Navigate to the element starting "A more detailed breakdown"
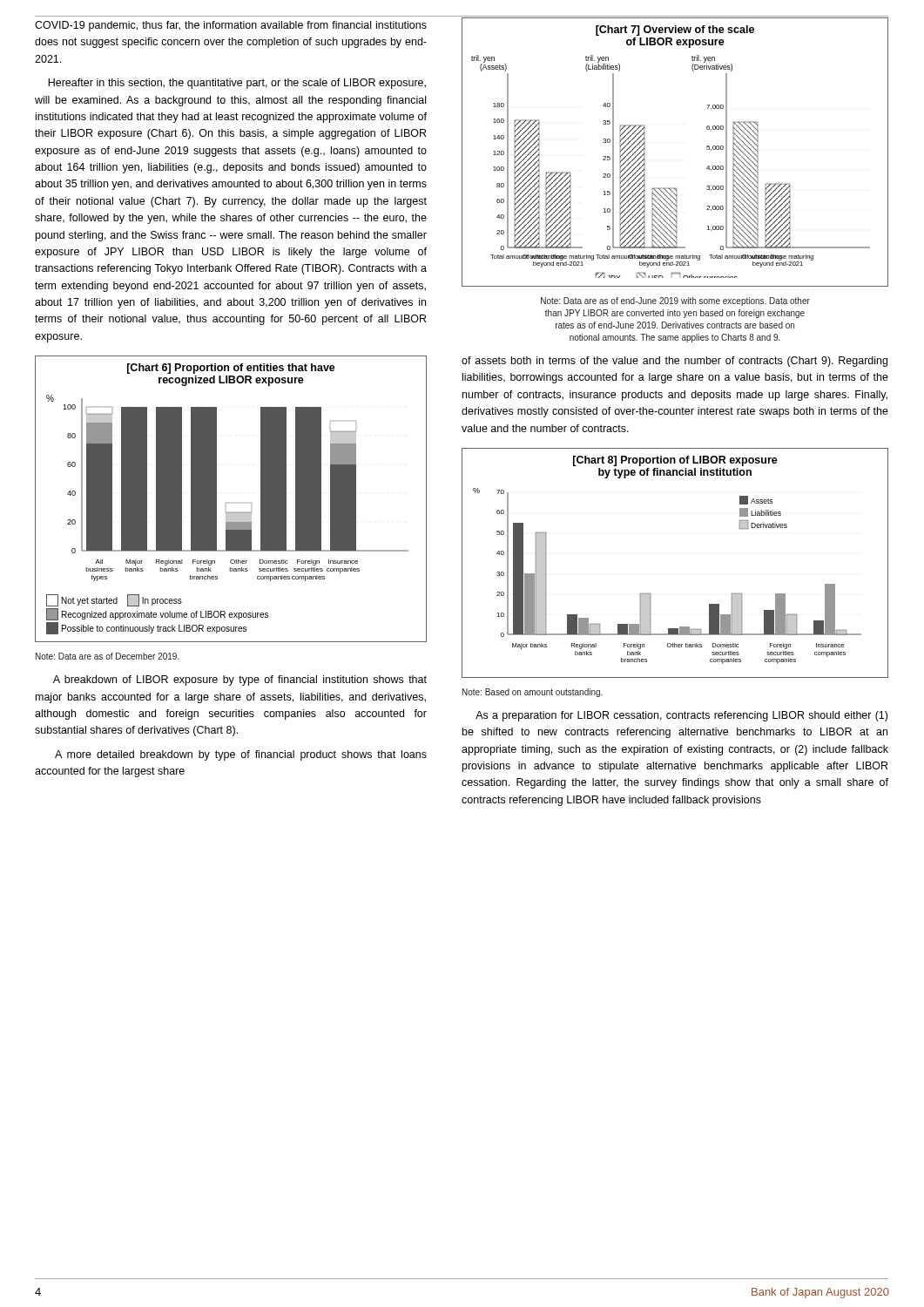Screen dimensions: 1307x924 tap(231, 763)
